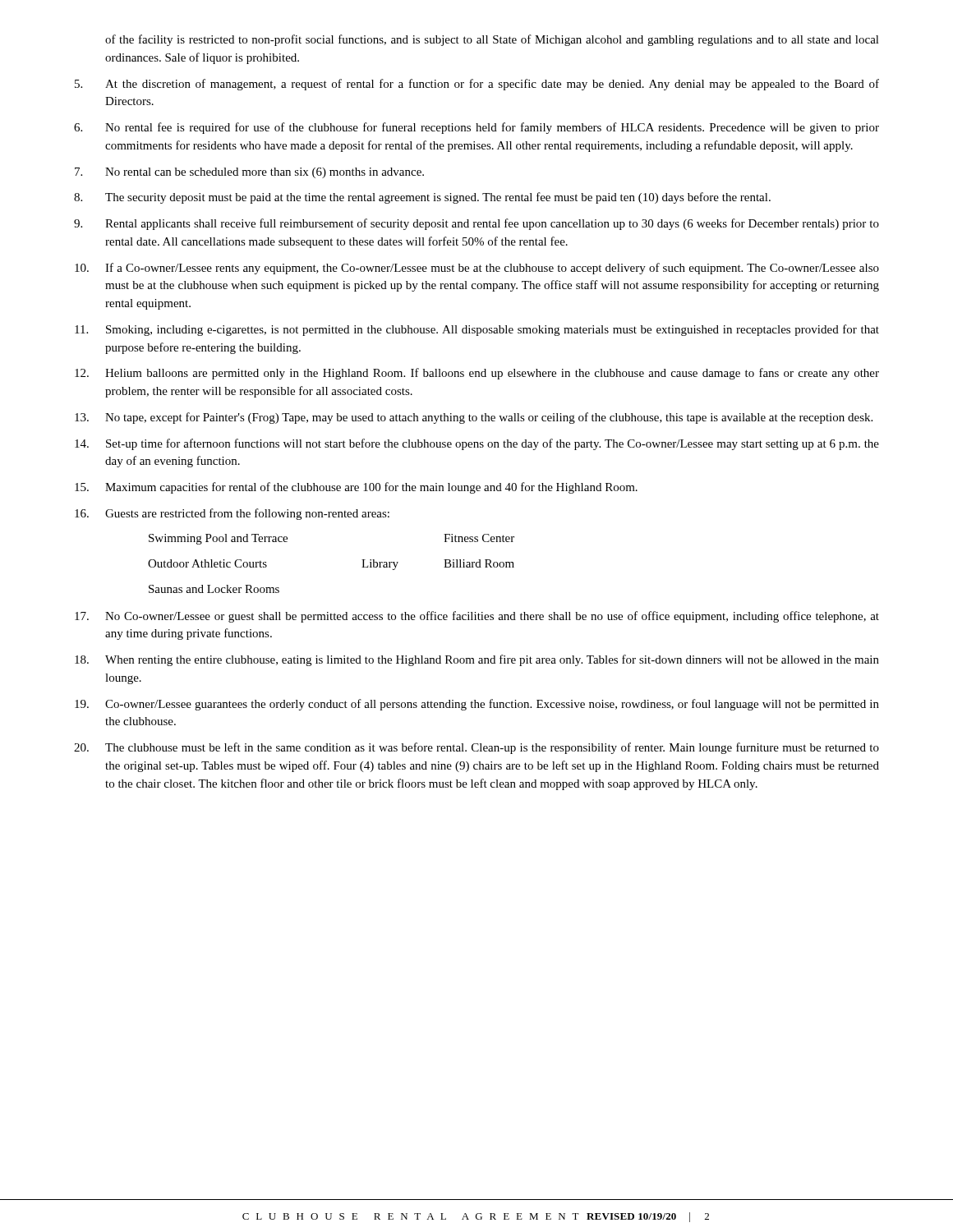Locate the block of text that opens with "of the facility is restricted to"

[492, 48]
